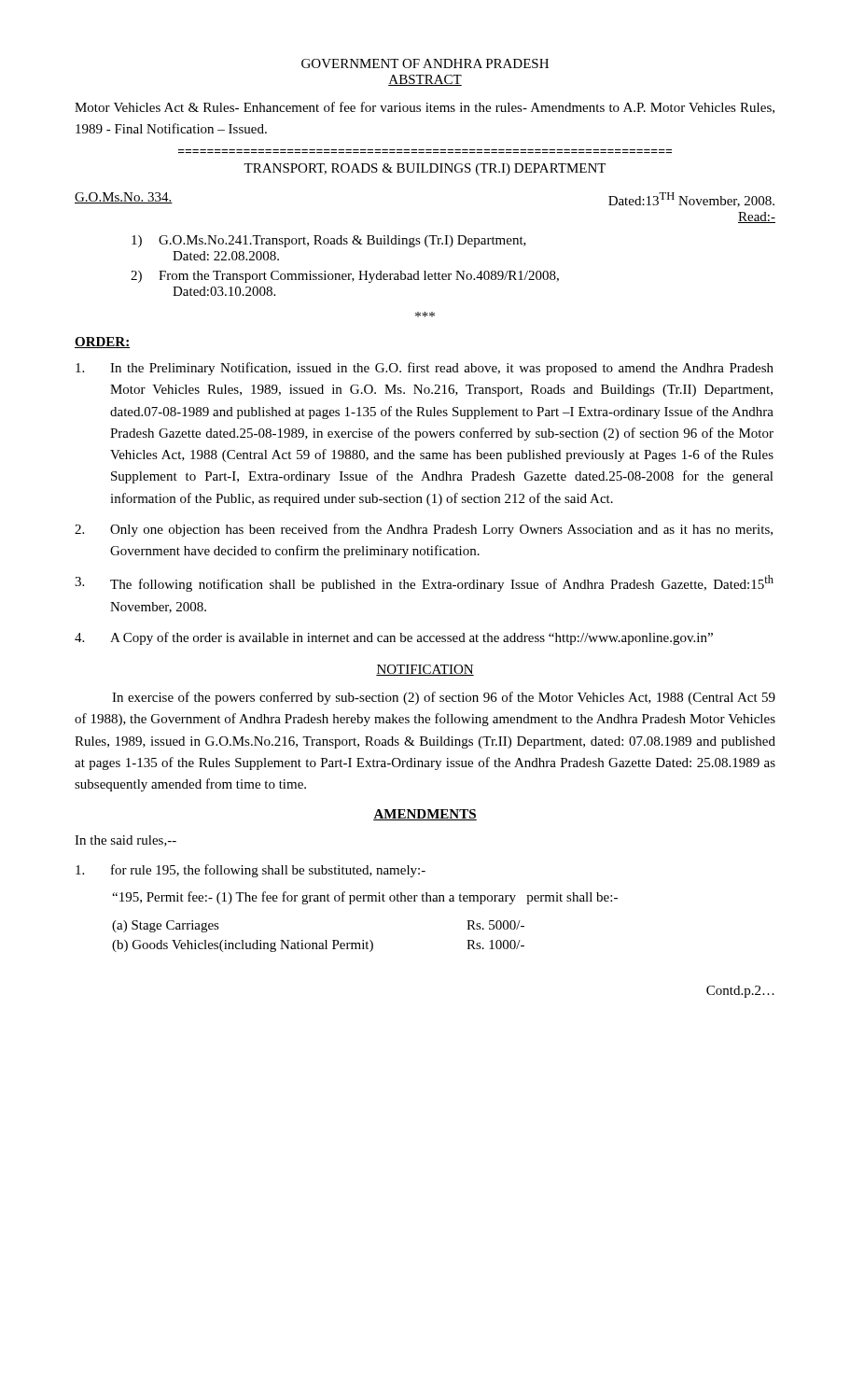Find the section header on this page that starts "TRANSPORT, ROADS &"

[425, 168]
